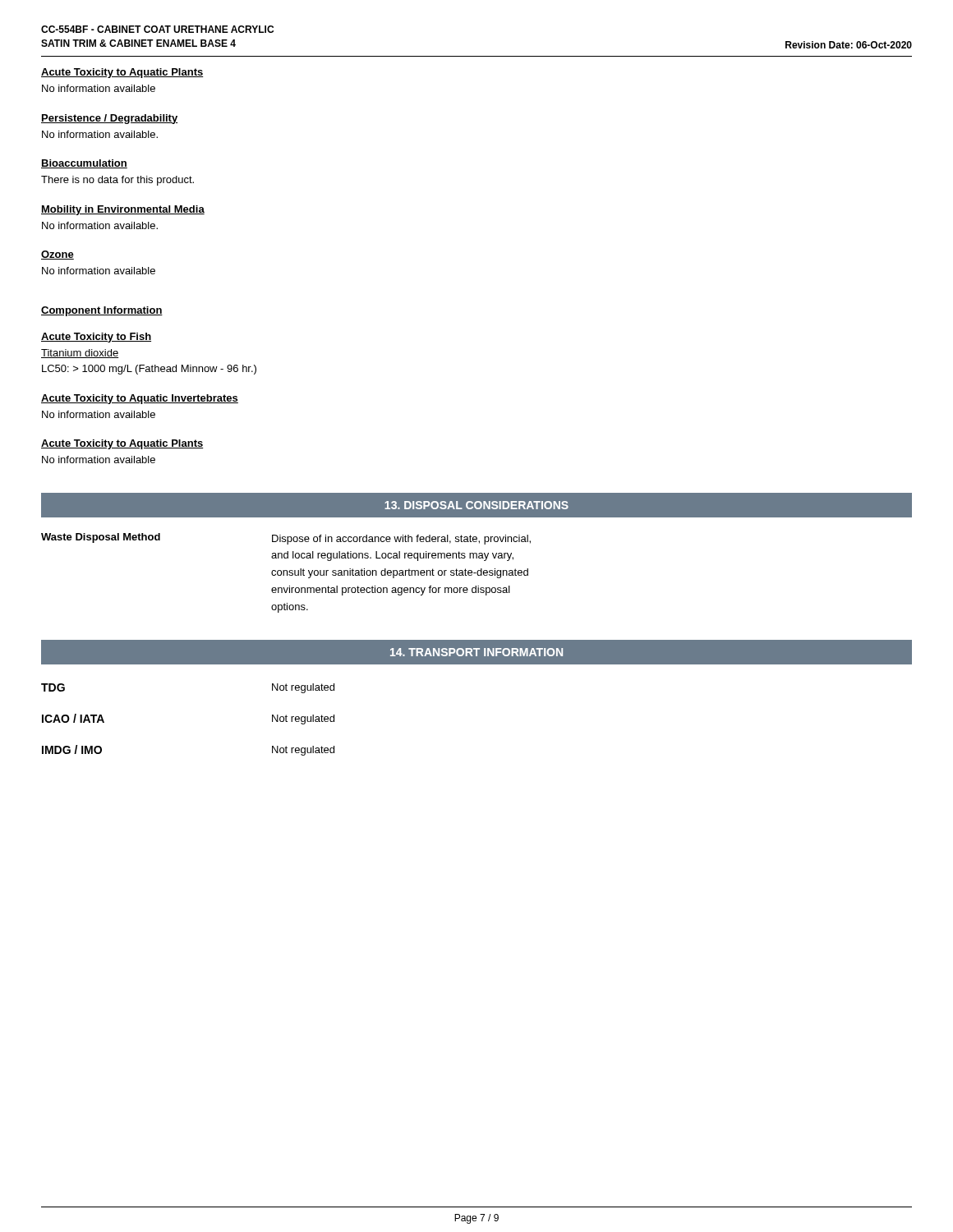This screenshot has width=953, height=1232.
Task: Locate the block of text that opens with "Dispose of in accordance with federal, state, provincial,"
Action: [401, 572]
